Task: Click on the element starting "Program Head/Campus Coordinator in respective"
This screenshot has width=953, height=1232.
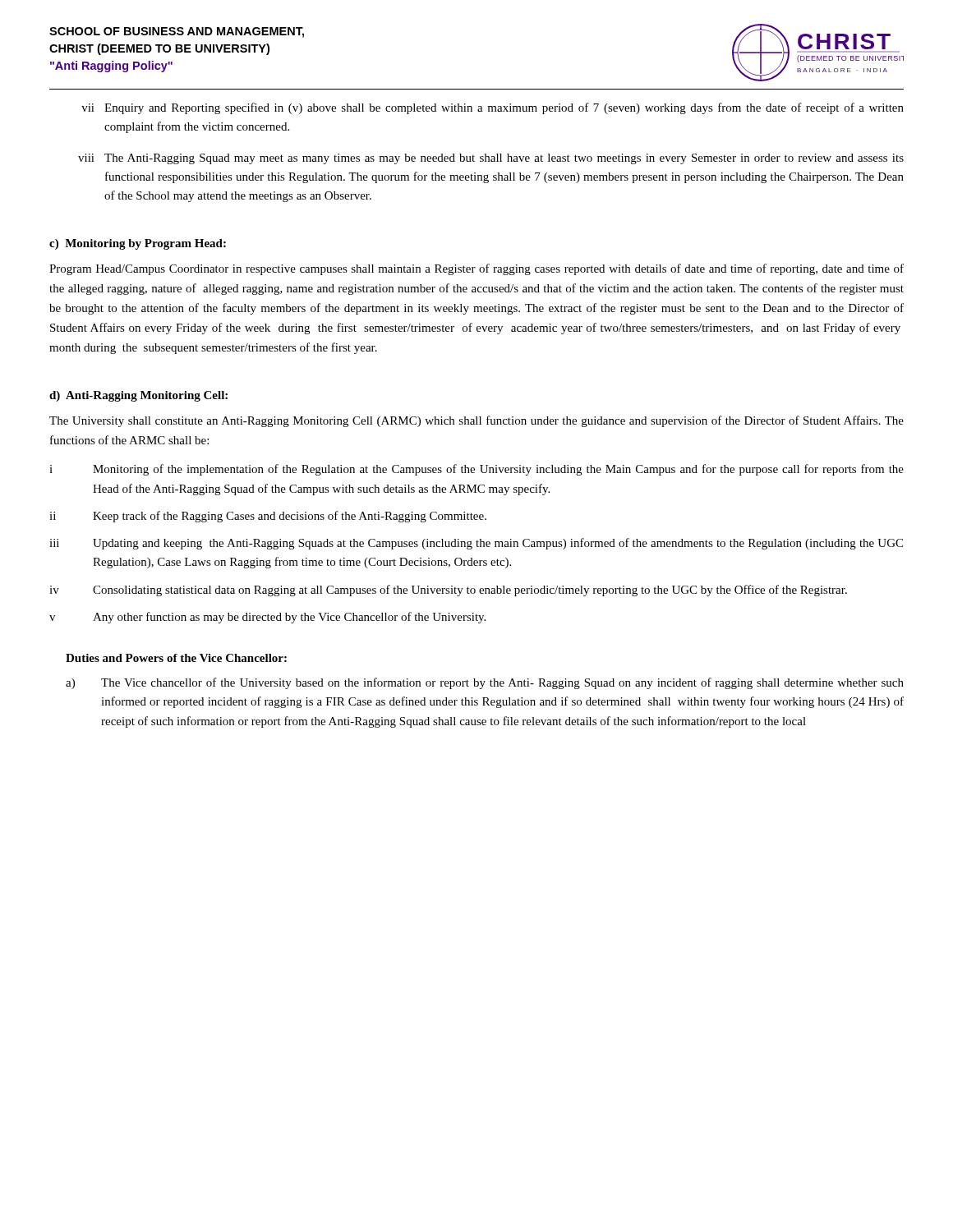Action: (476, 308)
